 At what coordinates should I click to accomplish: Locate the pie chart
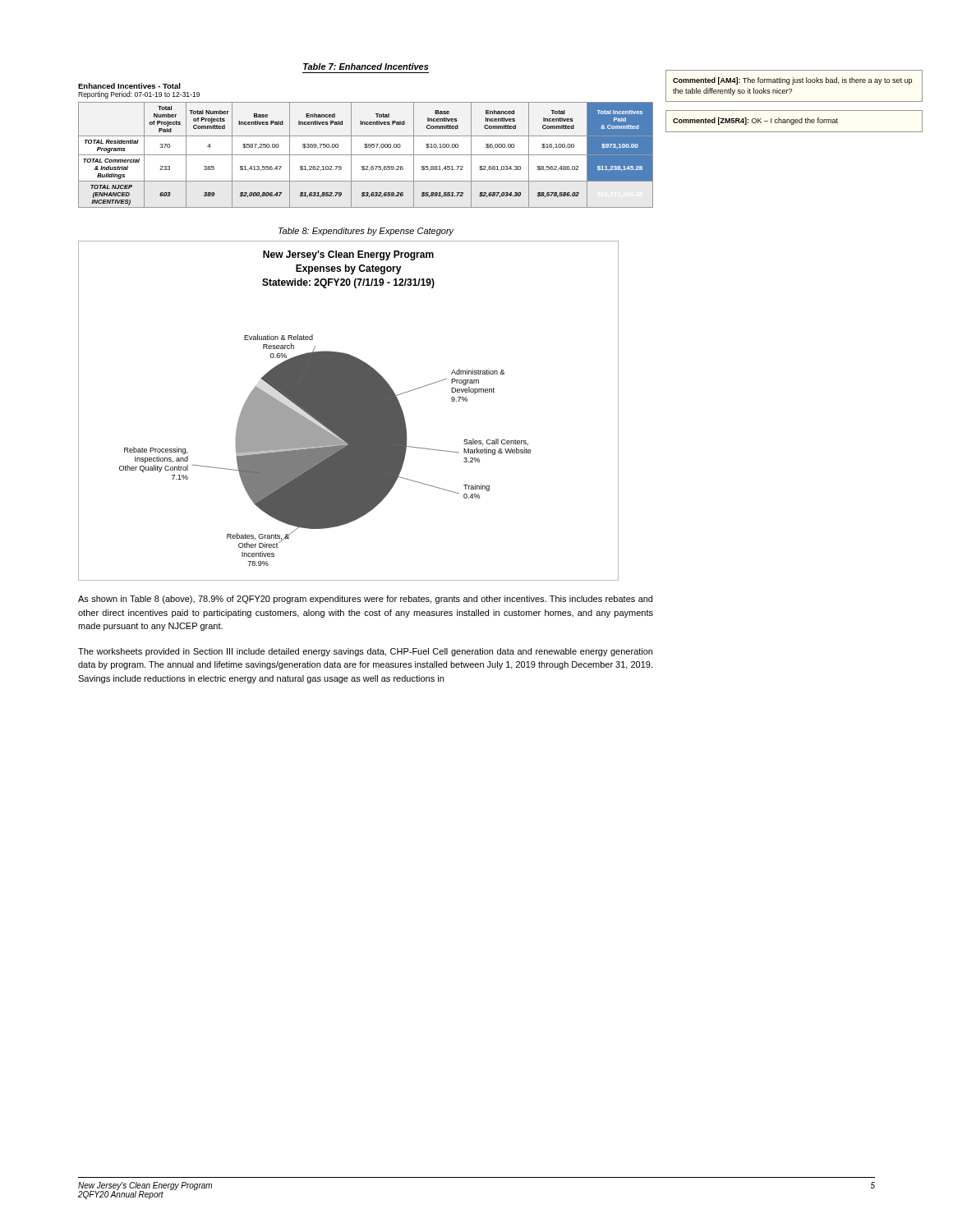coord(366,411)
